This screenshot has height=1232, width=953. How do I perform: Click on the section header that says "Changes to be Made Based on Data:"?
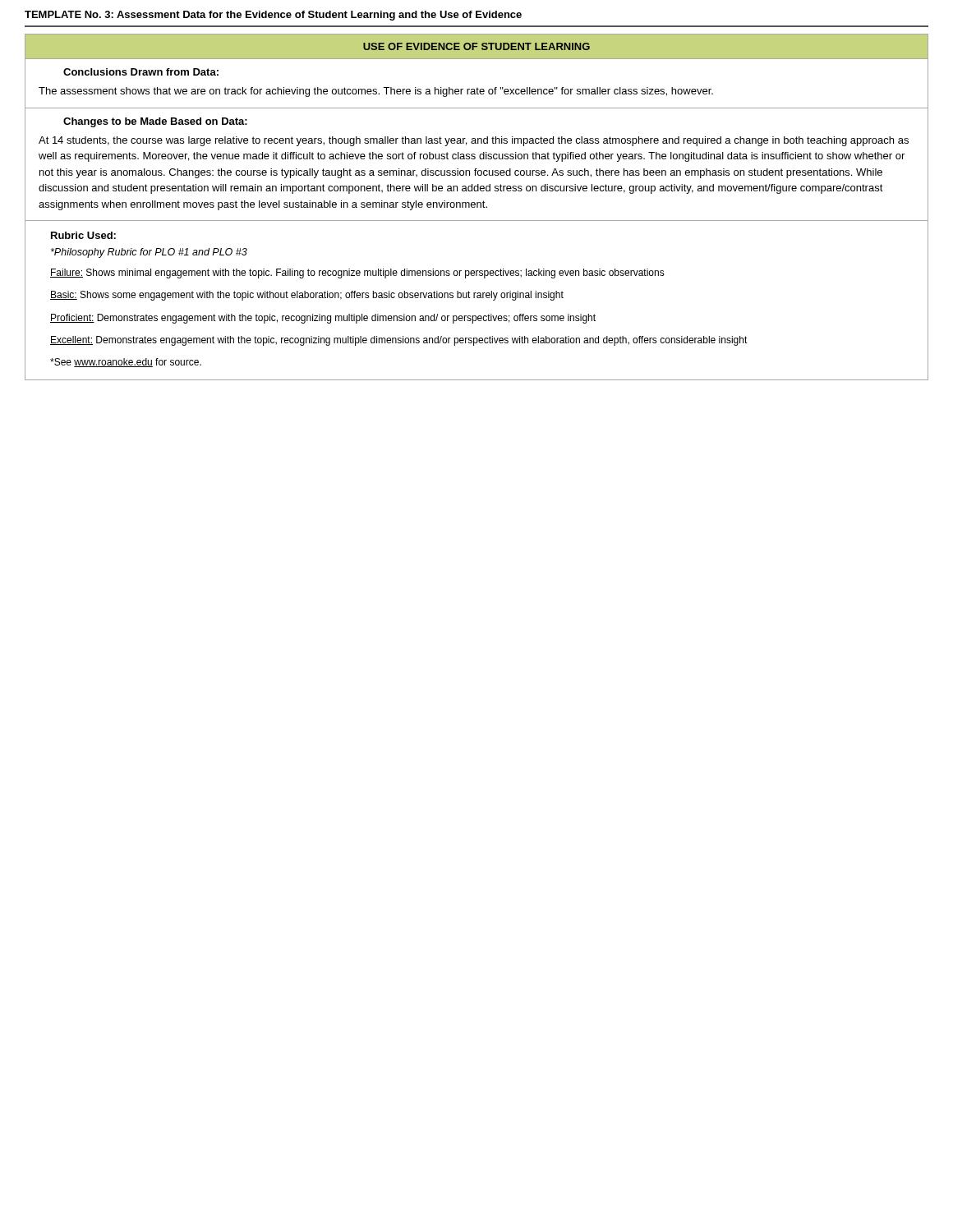[x=156, y=121]
